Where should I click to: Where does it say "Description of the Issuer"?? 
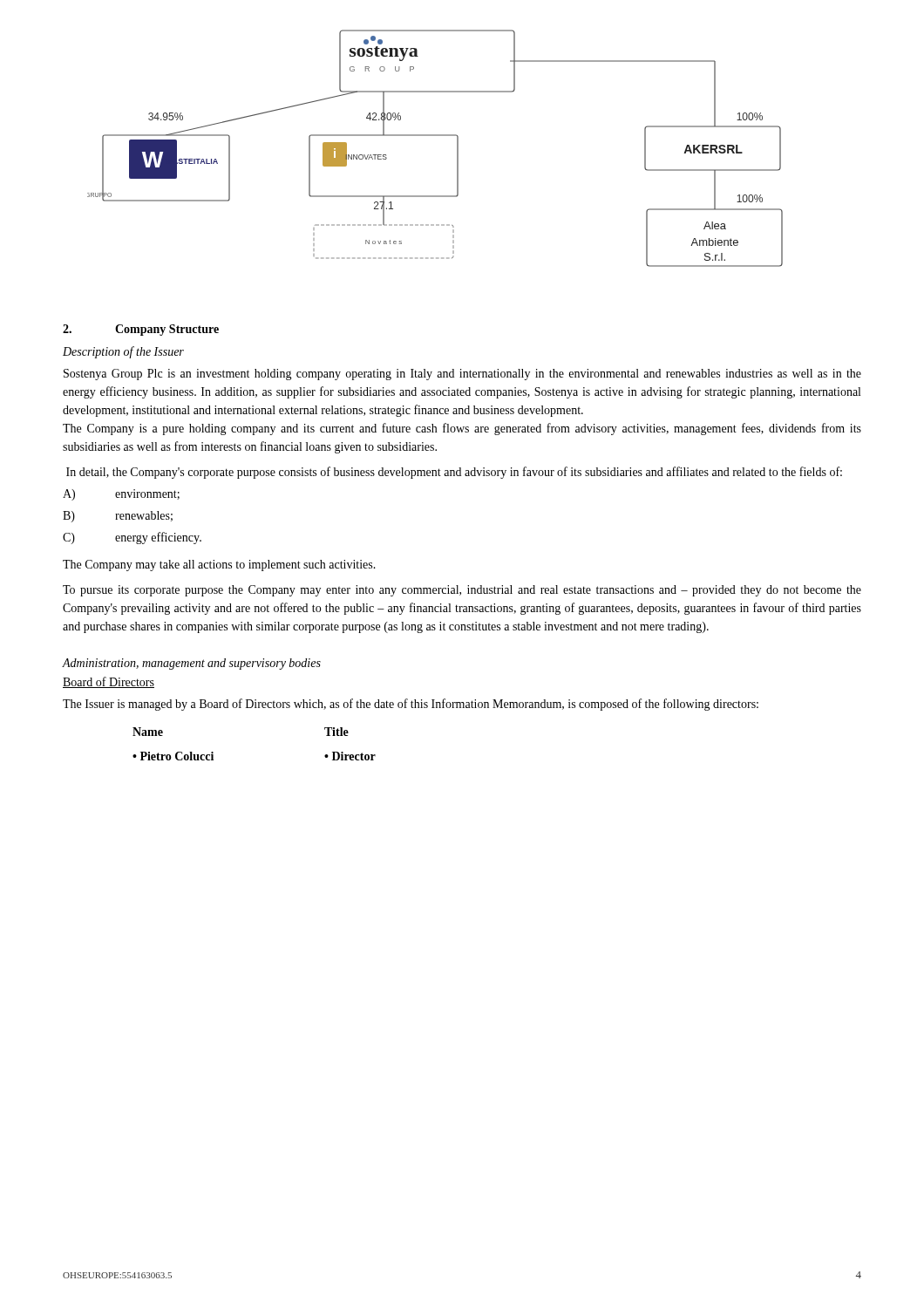tap(123, 352)
